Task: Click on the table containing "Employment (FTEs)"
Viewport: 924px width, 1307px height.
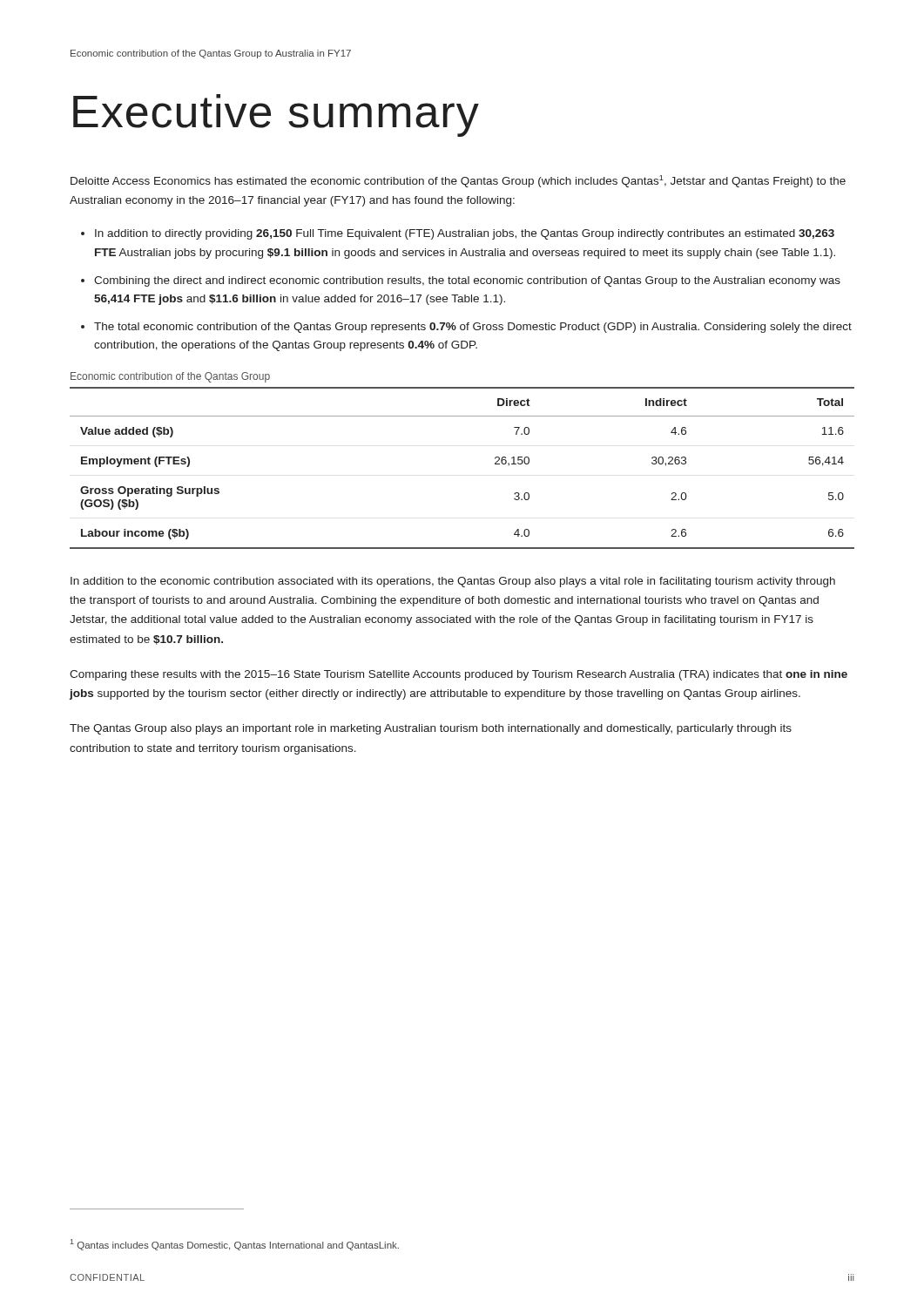Action: [462, 468]
